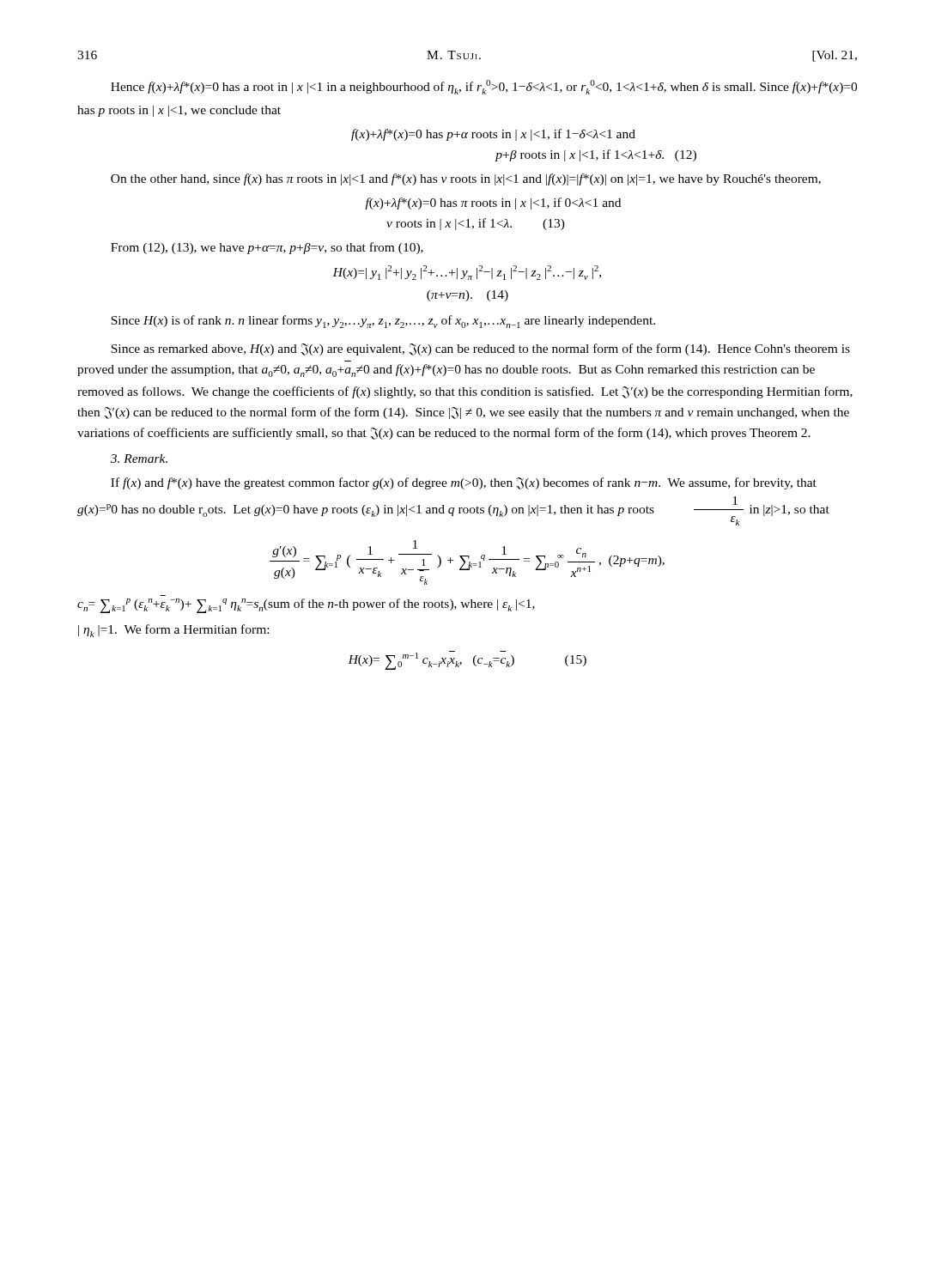Point to the block starting "3. Remark."
This screenshot has height=1288, width=935.
(140, 458)
